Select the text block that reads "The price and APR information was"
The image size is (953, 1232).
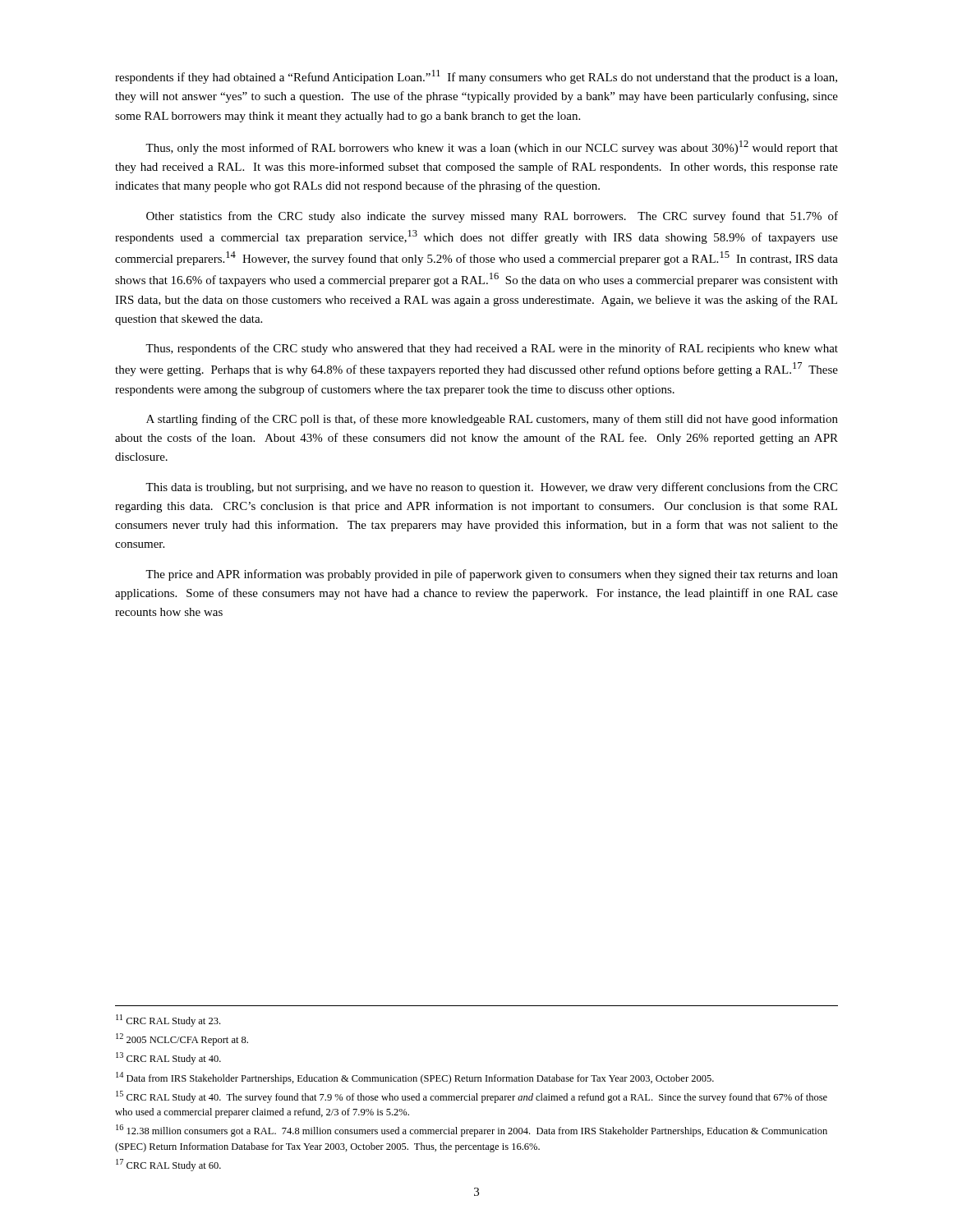click(x=476, y=593)
